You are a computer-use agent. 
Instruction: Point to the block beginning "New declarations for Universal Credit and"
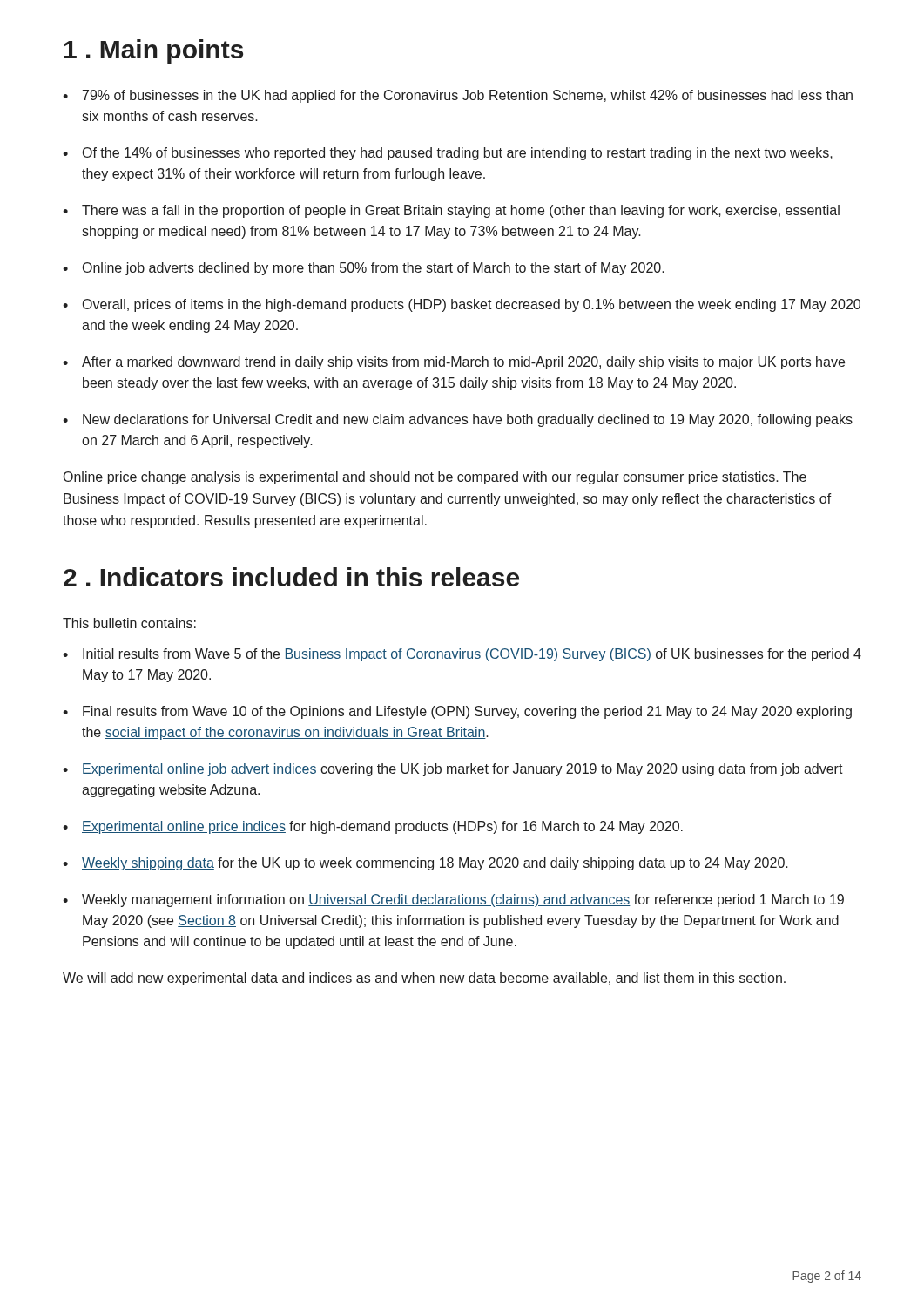click(x=462, y=430)
